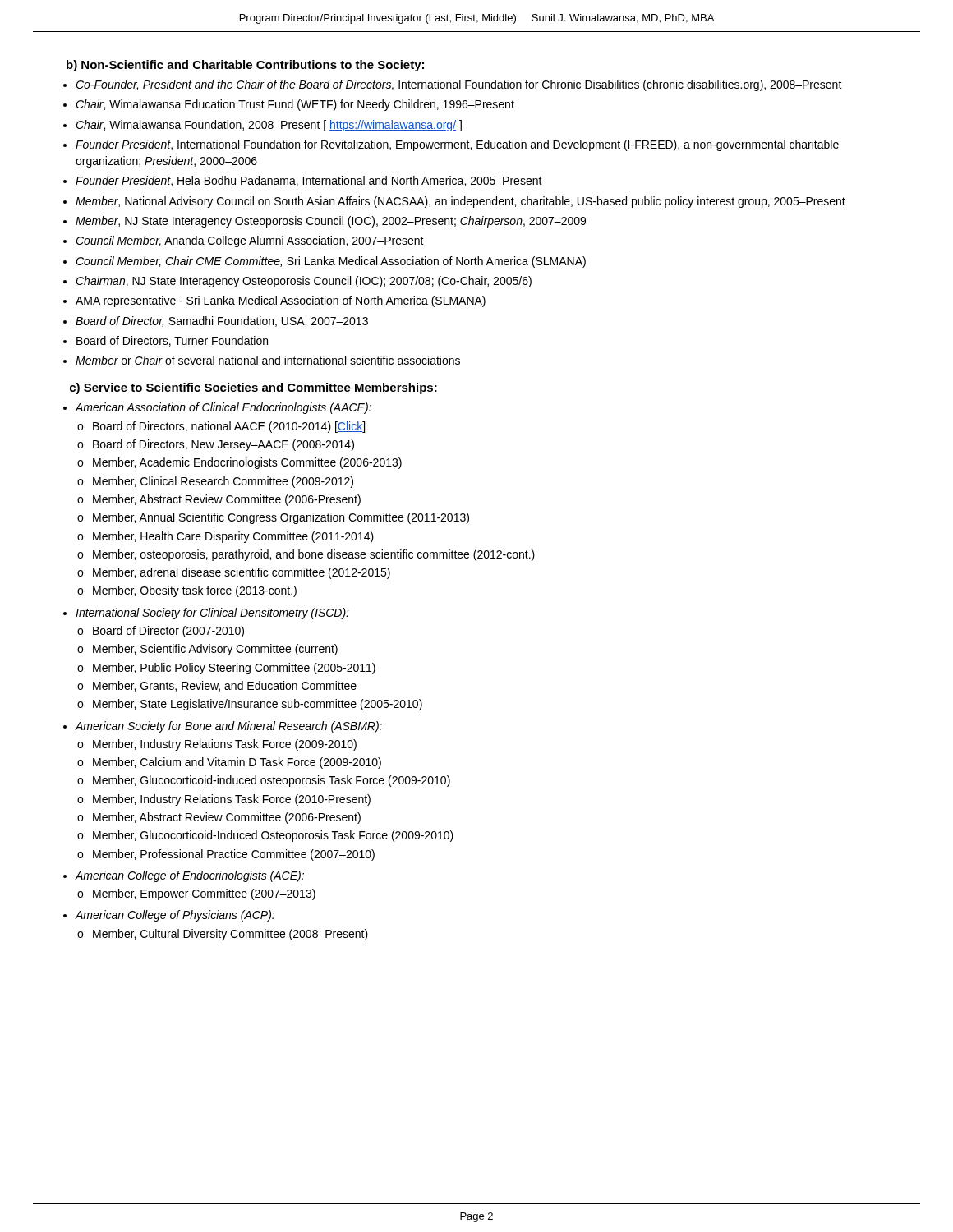Locate the block of text that opens with "Member or Chair of several"
Viewport: 953px width, 1232px height.
tap(268, 361)
